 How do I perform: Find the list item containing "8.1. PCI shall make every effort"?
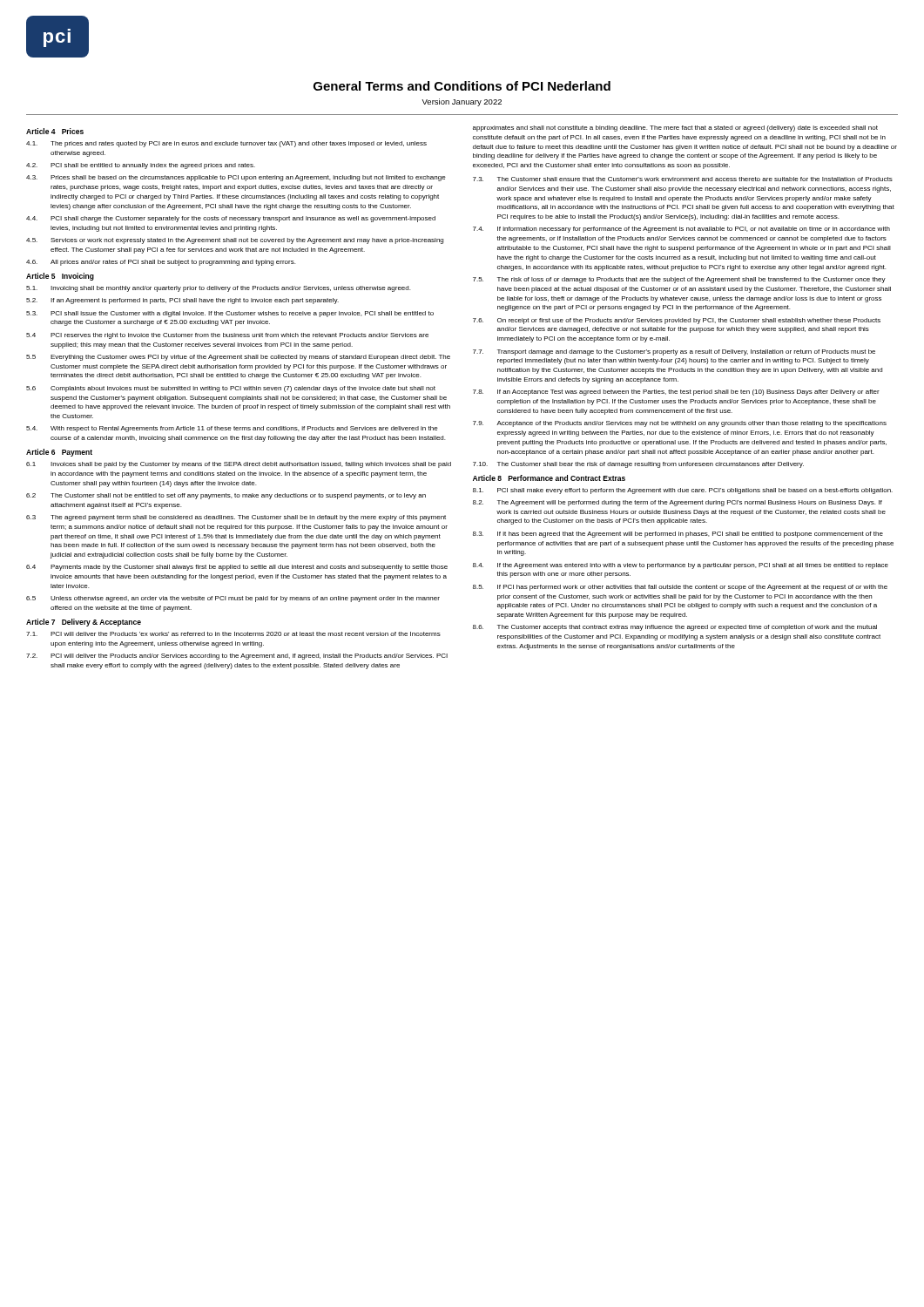pos(683,491)
